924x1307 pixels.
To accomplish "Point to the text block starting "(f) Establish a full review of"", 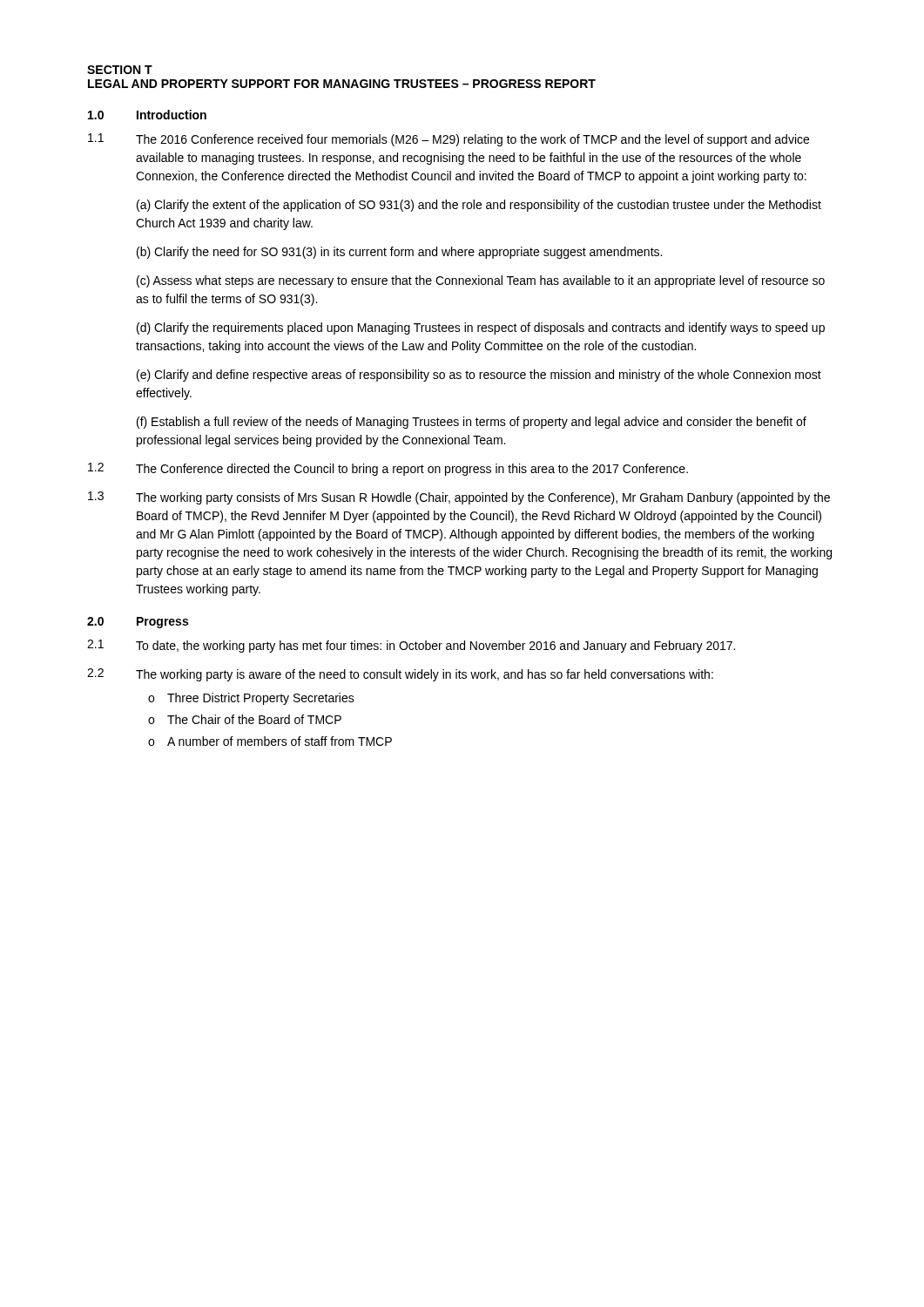I will pyautogui.click(x=471, y=431).
